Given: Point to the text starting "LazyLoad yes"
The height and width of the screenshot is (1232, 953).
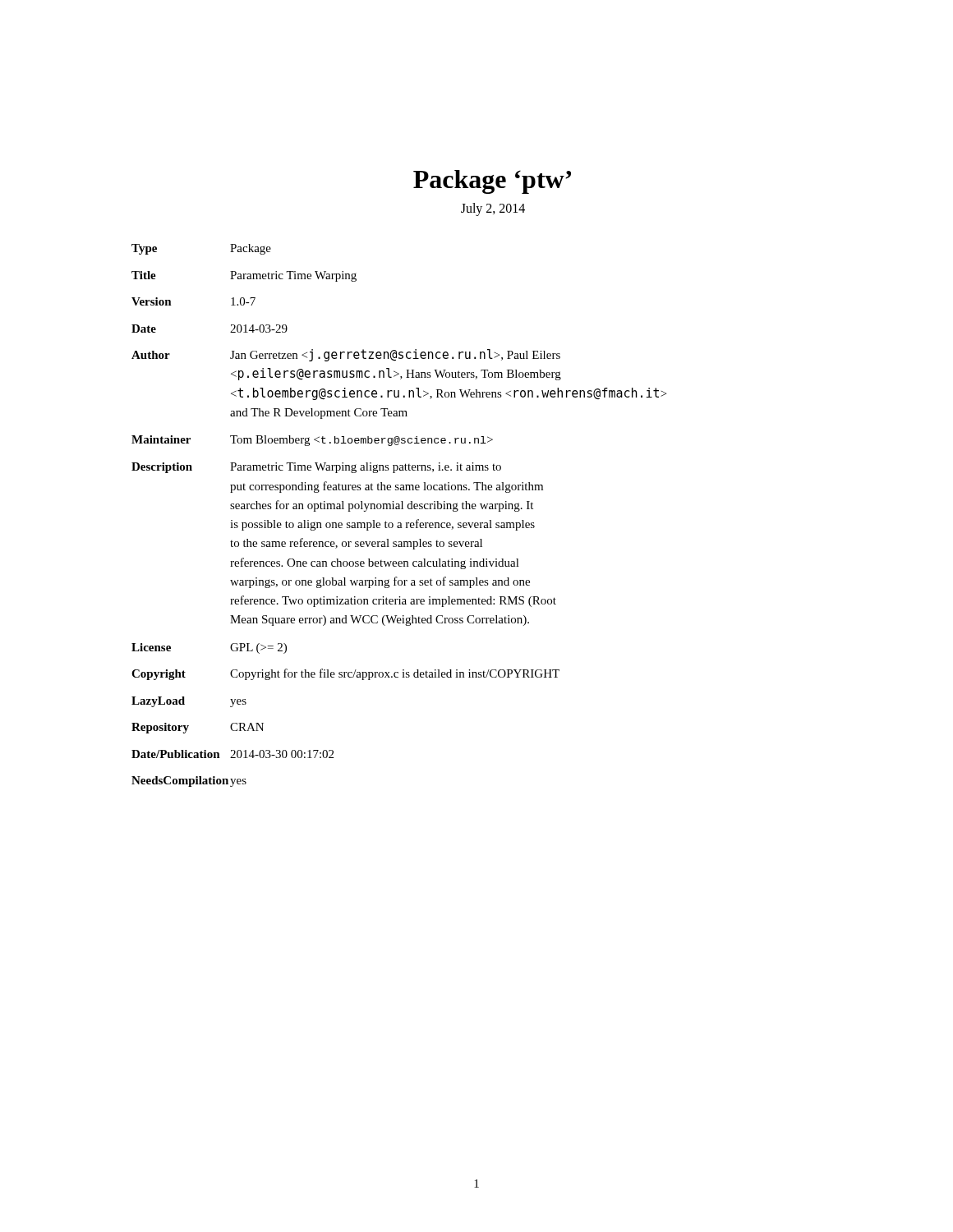Looking at the screenshot, I should [148, 702].
